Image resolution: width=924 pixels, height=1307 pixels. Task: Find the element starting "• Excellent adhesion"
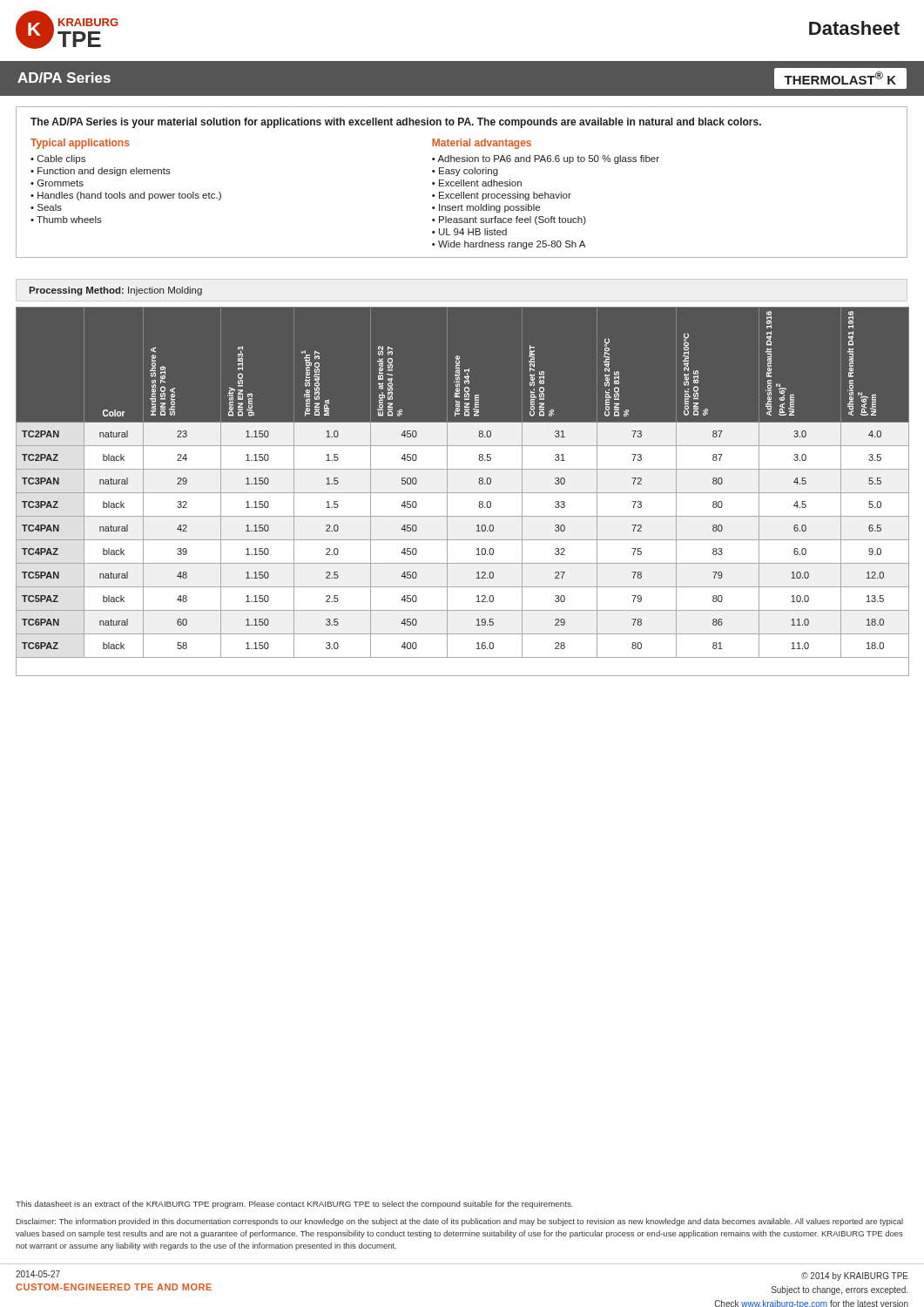coord(477,183)
